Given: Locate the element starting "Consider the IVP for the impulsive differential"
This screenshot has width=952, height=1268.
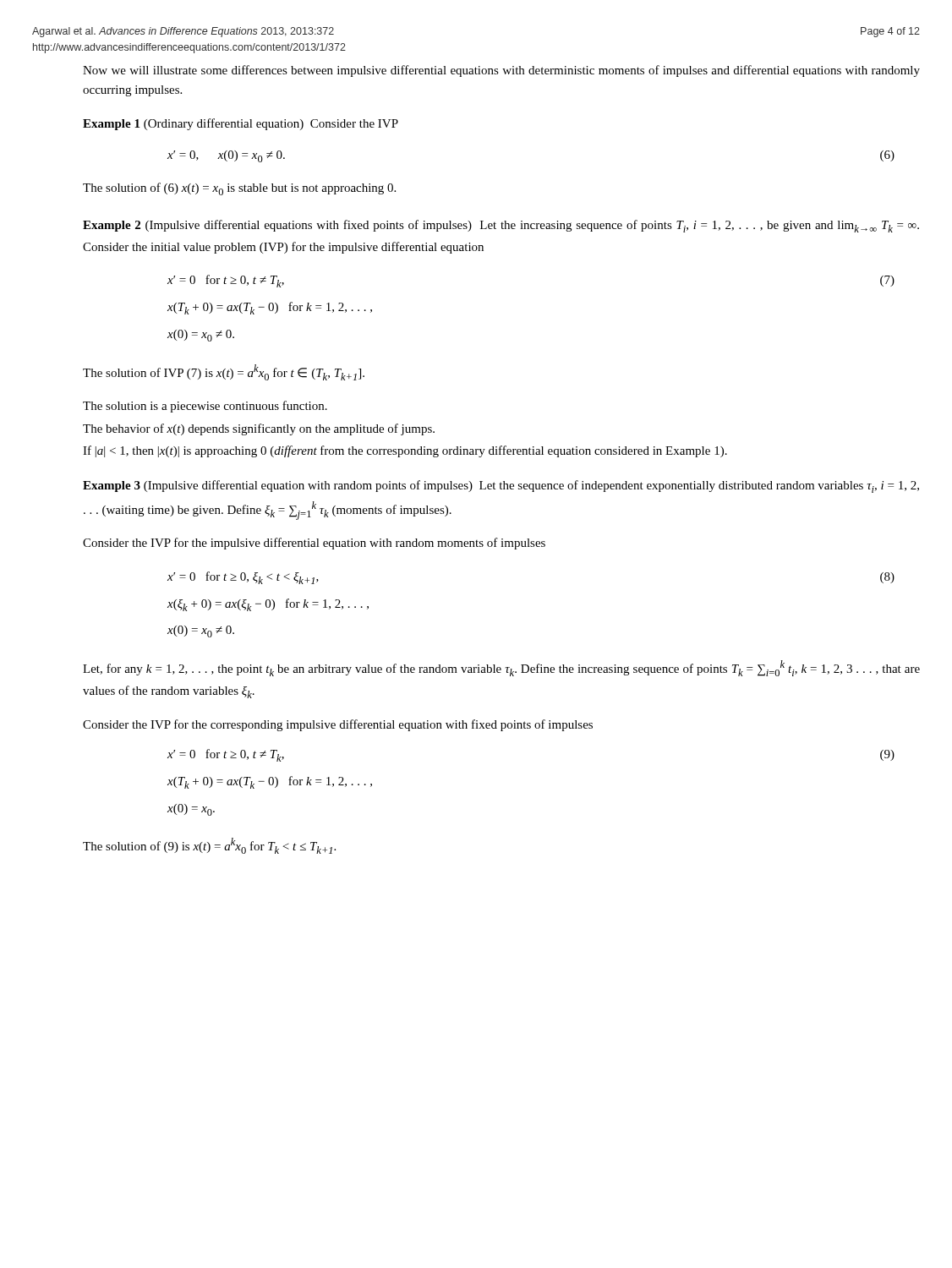Looking at the screenshot, I should point(314,543).
